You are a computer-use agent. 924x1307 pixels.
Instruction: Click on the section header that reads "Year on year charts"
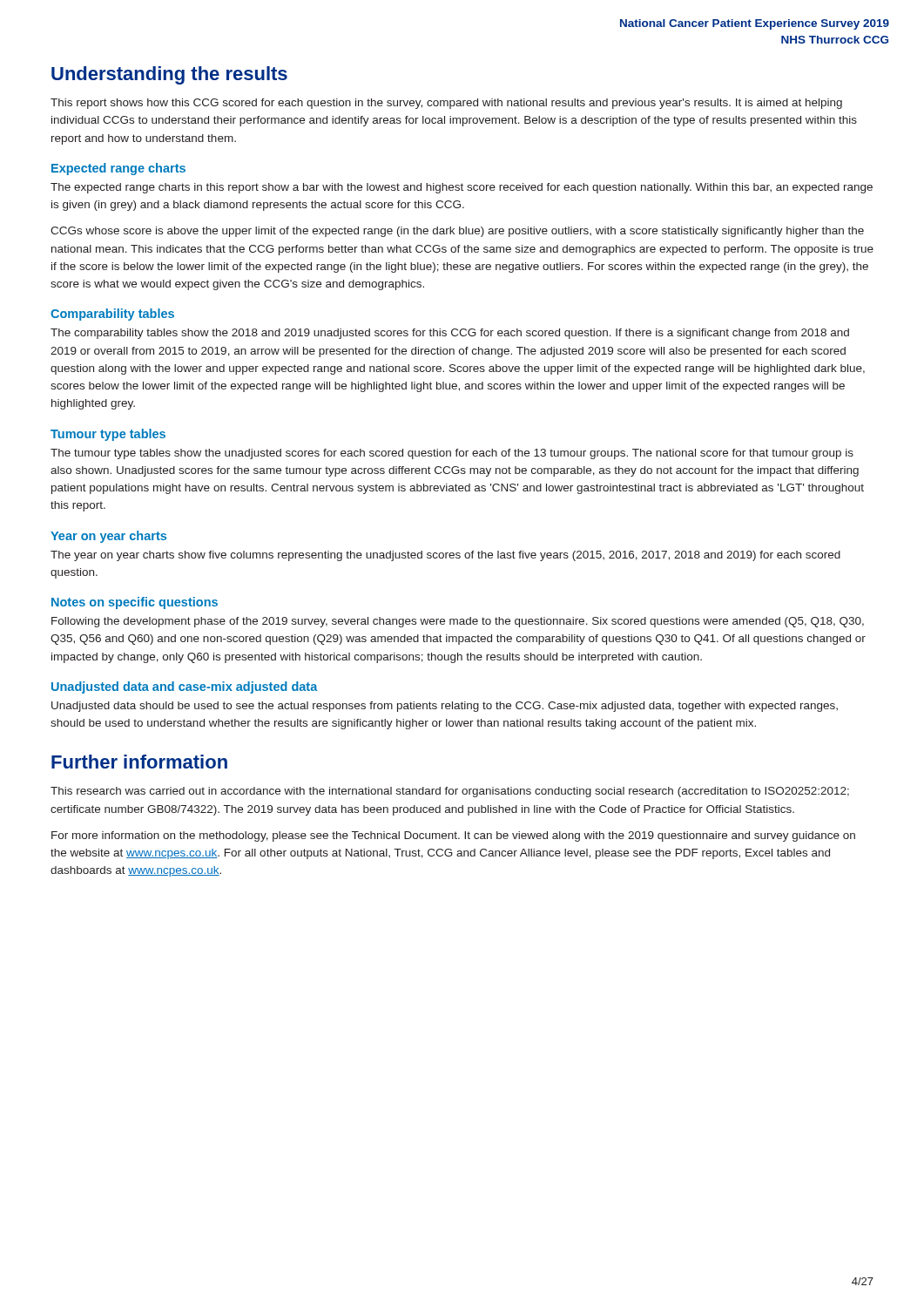pos(109,535)
